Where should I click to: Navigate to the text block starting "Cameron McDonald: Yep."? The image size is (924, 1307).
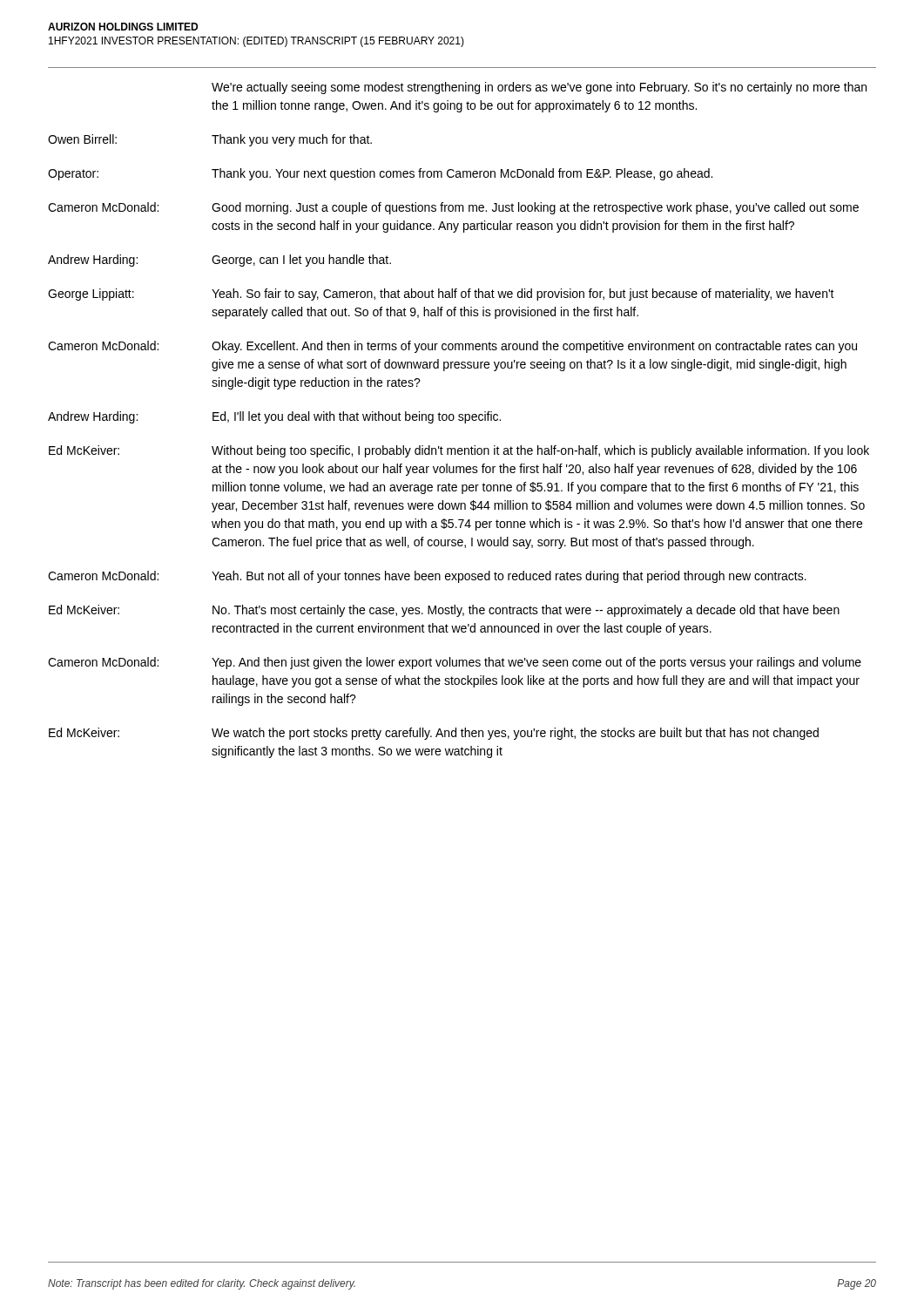pos(462,681)
